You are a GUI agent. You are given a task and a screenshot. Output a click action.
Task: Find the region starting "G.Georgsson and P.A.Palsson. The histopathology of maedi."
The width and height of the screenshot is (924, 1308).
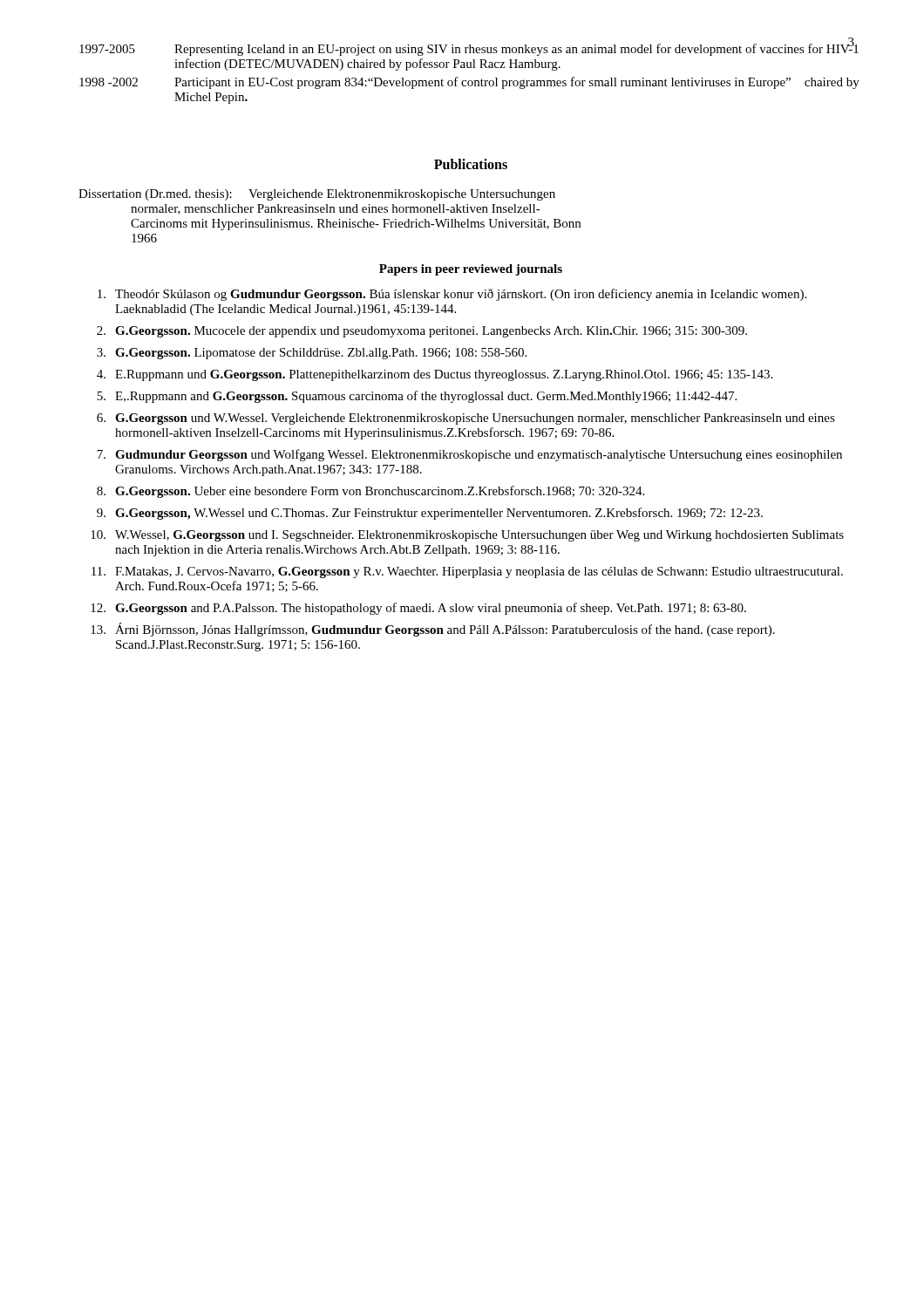[x=489, y=608]
